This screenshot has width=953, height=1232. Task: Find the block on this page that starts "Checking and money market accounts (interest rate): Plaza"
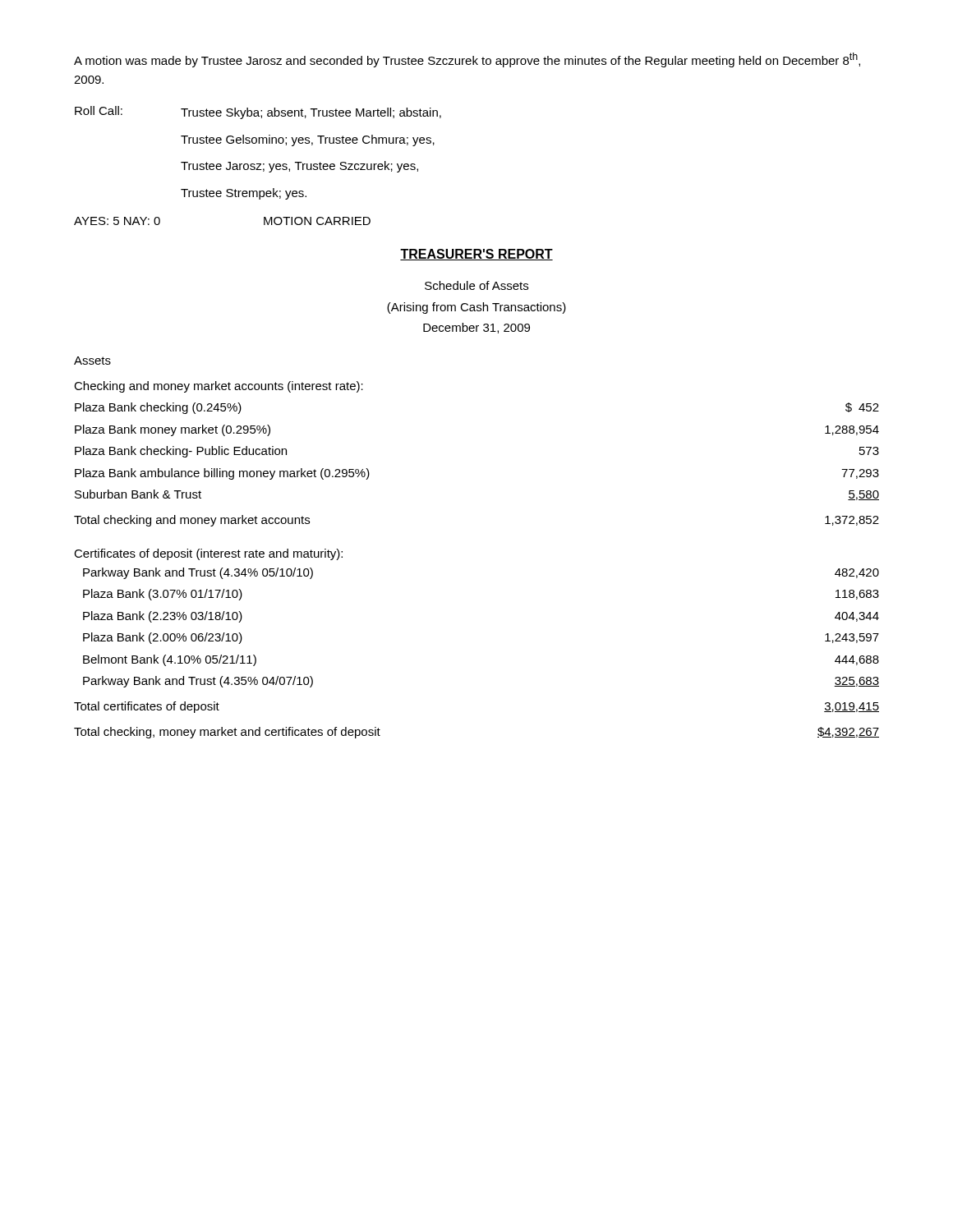click(x=219, y=387)
